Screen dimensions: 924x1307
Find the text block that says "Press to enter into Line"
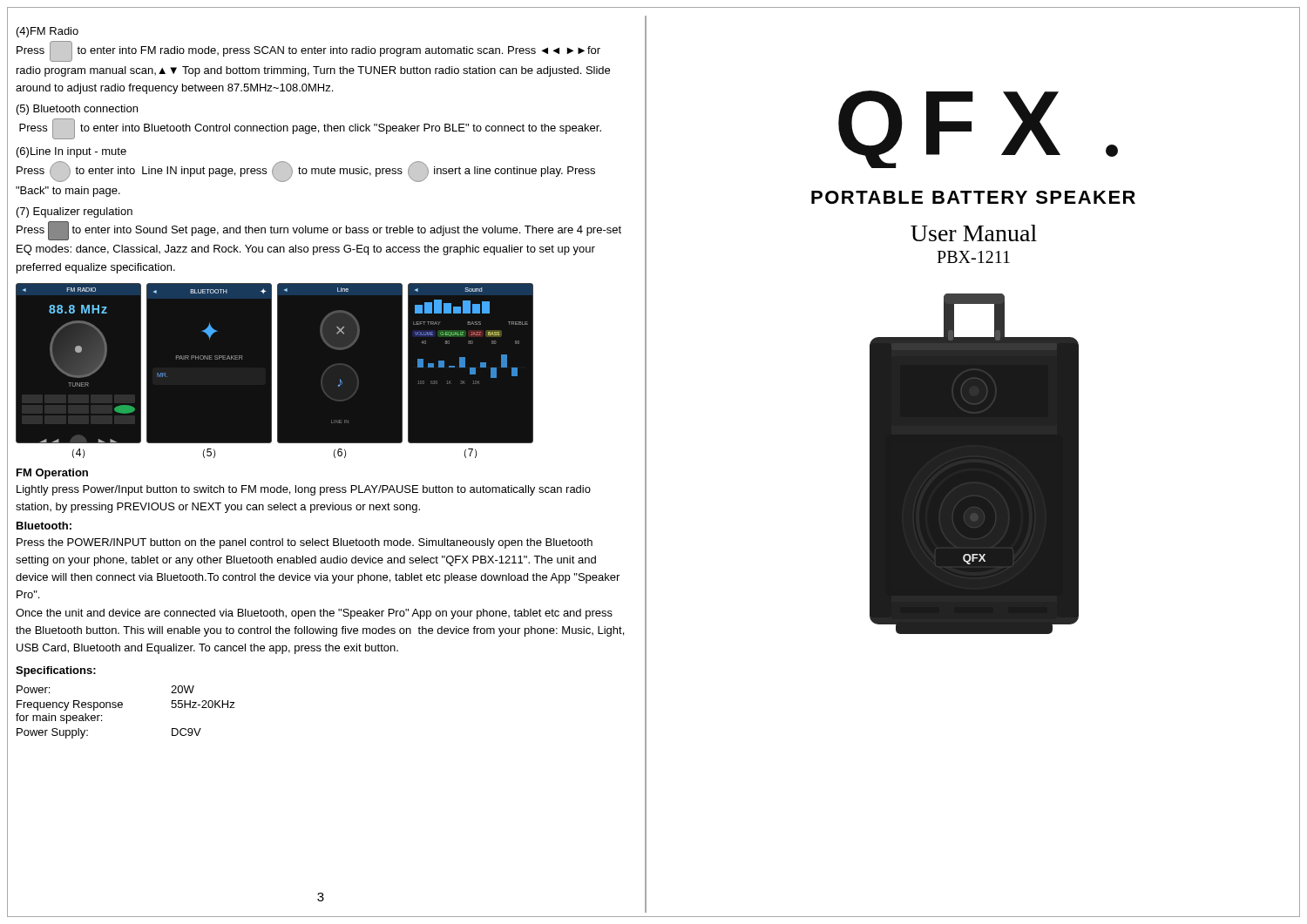[x=306, y=179]
